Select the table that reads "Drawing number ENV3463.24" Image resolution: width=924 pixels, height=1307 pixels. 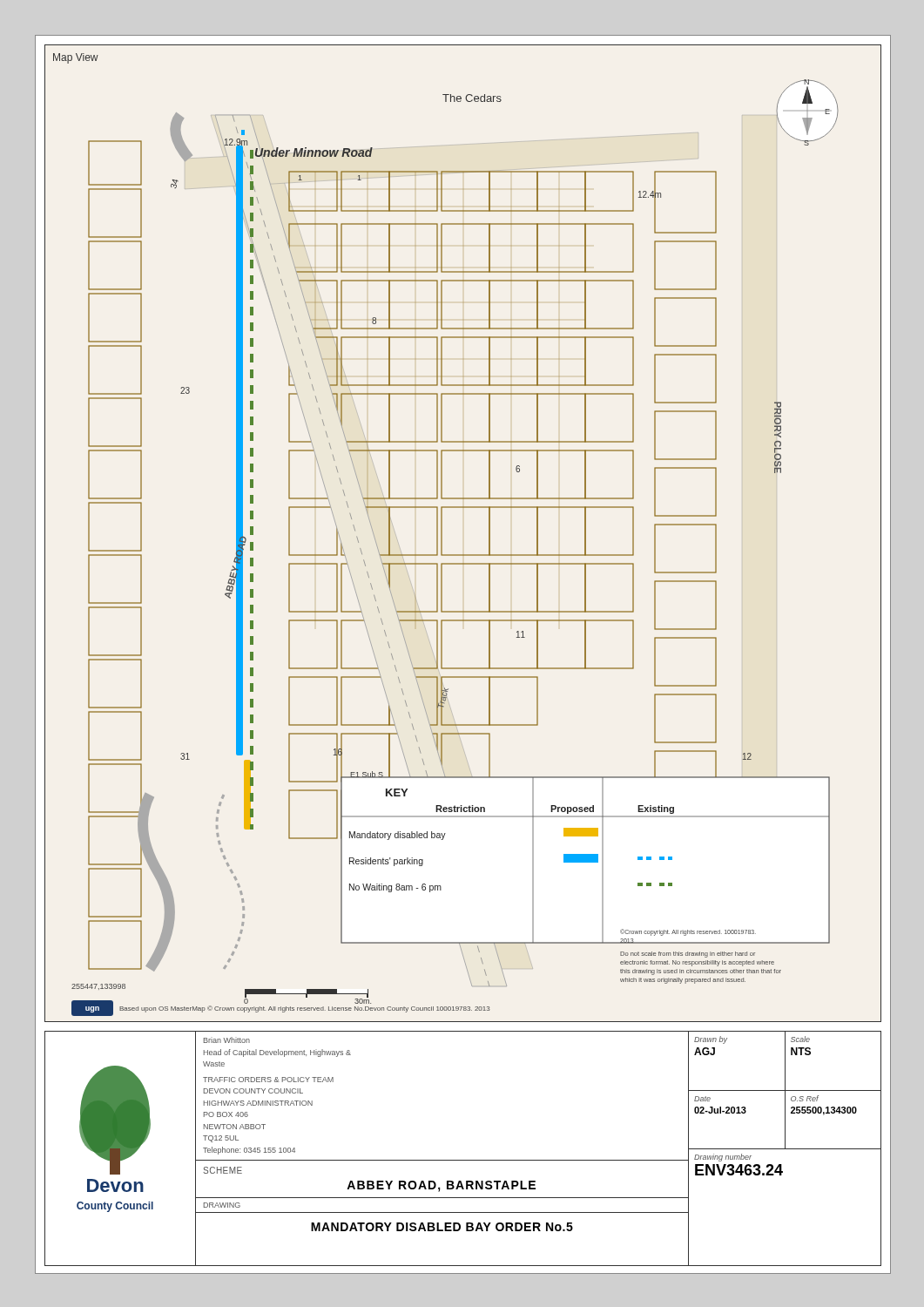click(785, 1207)
